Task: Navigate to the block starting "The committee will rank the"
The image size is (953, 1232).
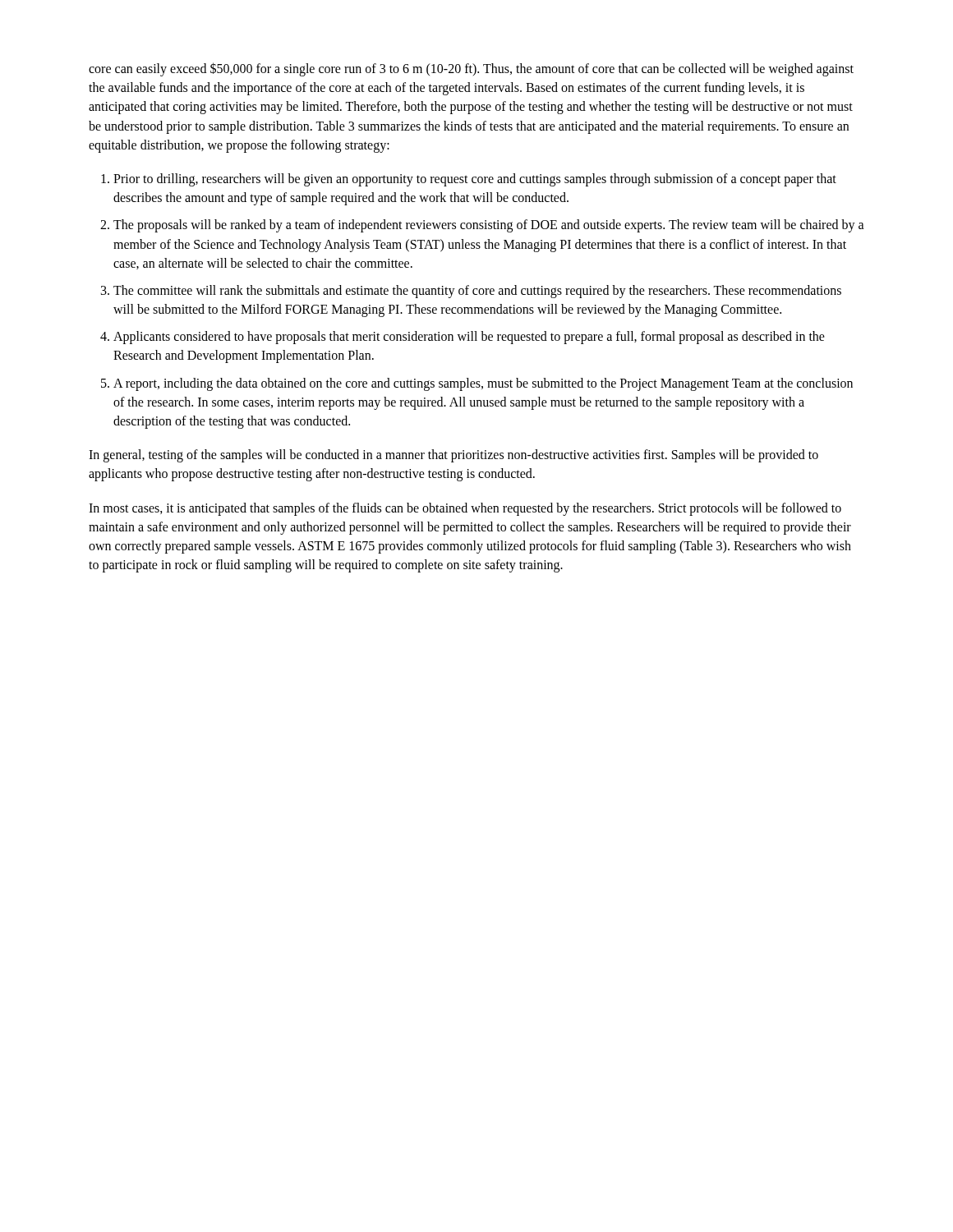Action: coord(478,300)
